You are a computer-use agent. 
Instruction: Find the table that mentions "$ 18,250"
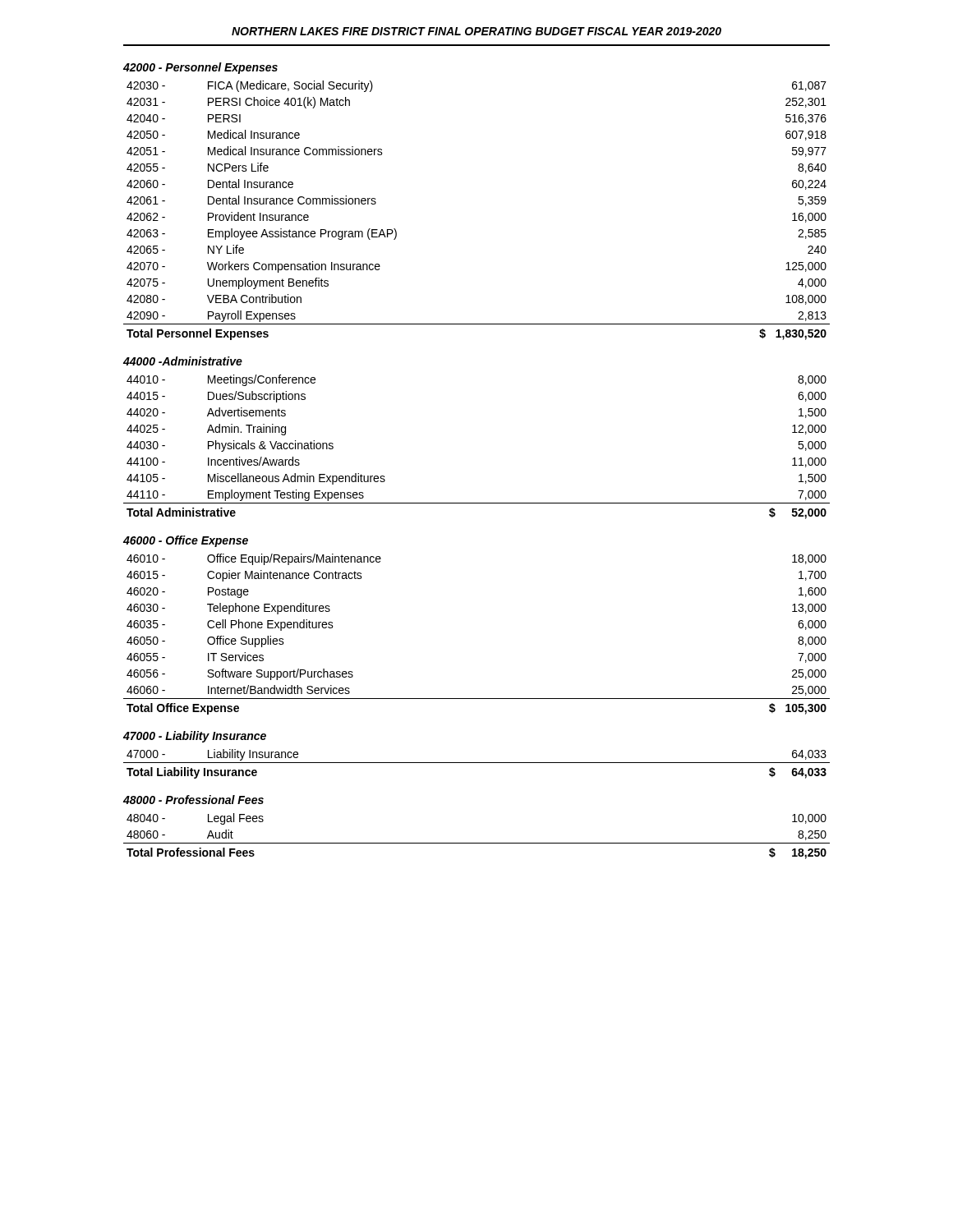476,835
